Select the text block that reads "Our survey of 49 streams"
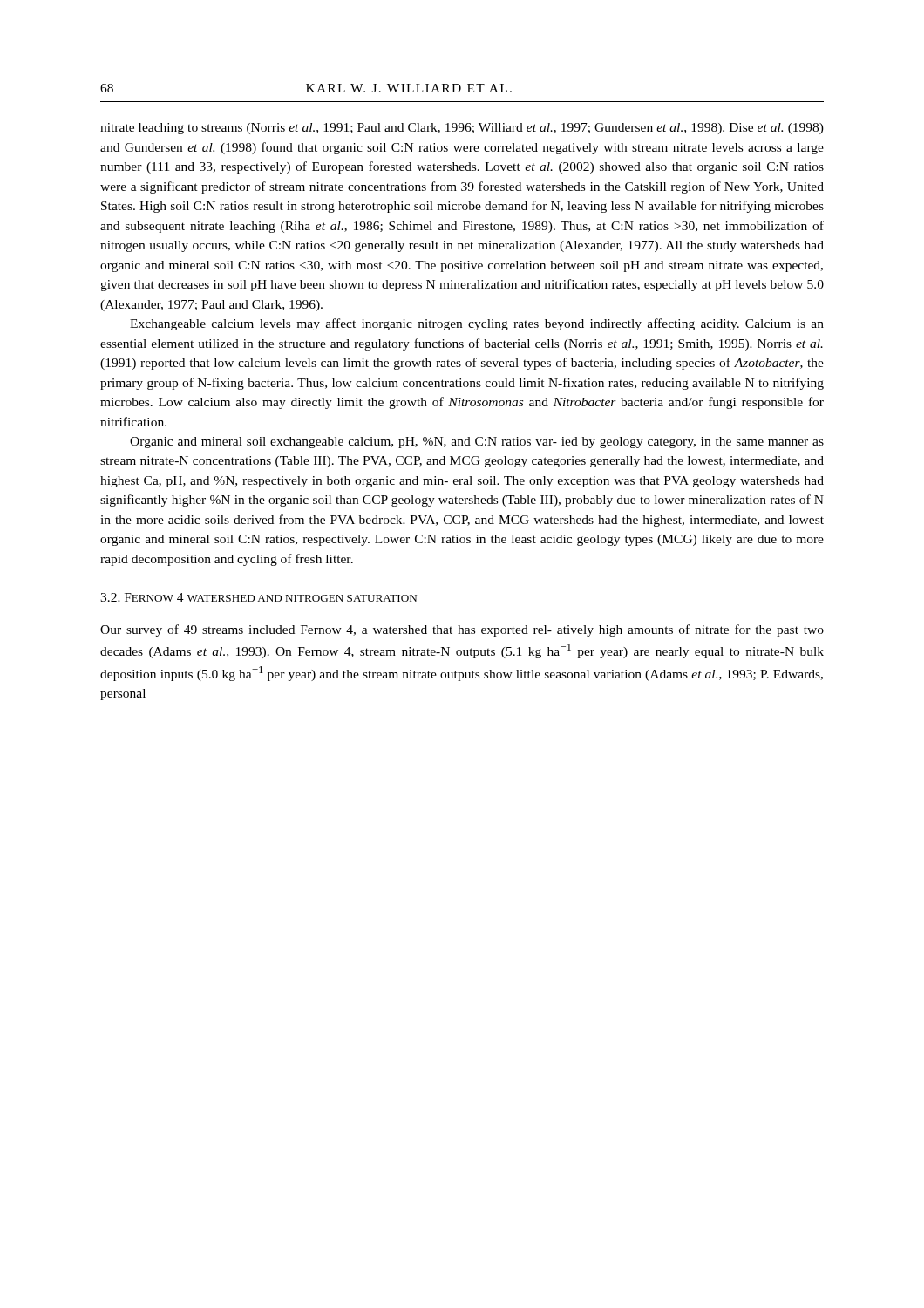Screen dimensions: 1308x924 (462, 662)
